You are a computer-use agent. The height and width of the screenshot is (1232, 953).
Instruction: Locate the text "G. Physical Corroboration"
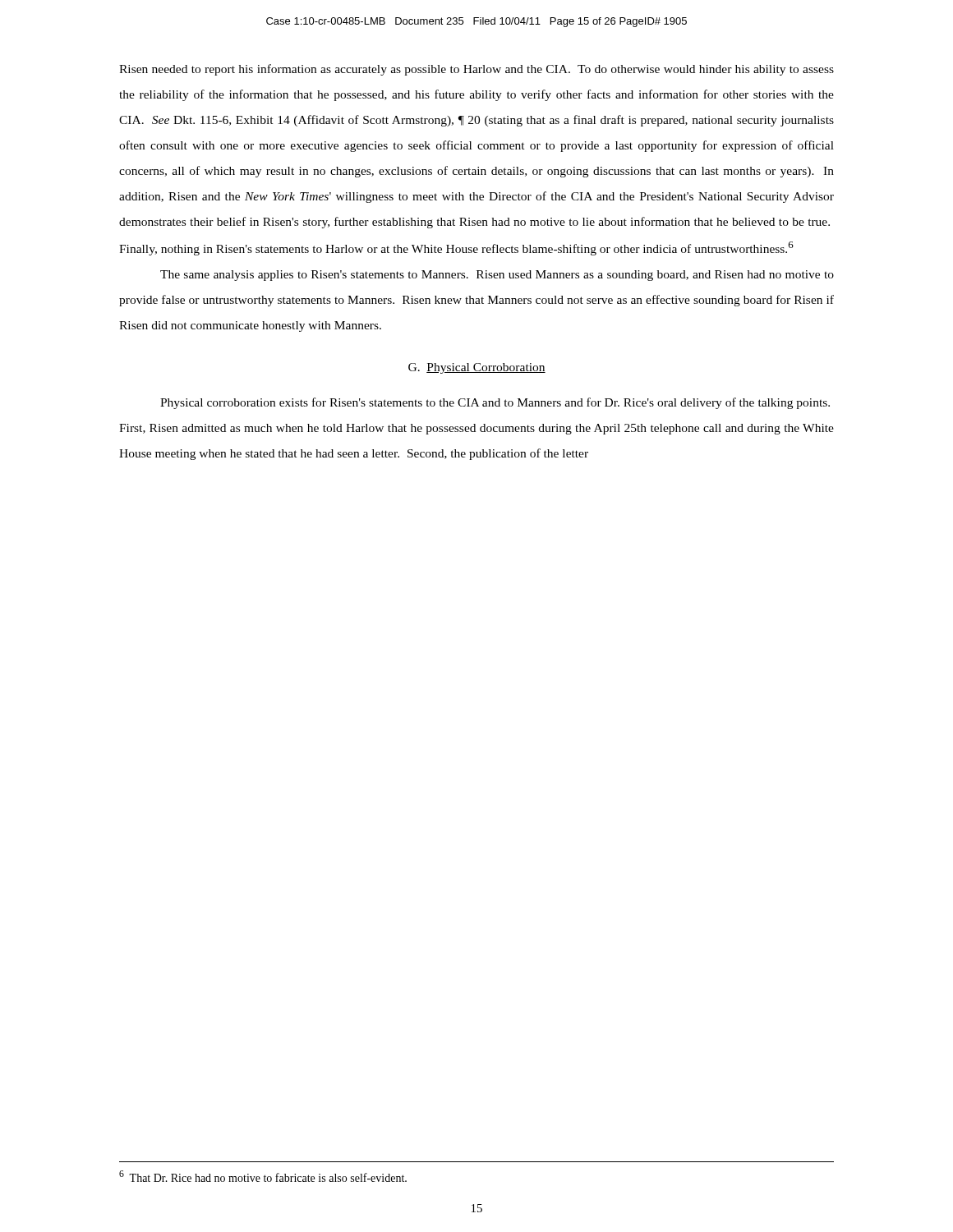point(476,367)
